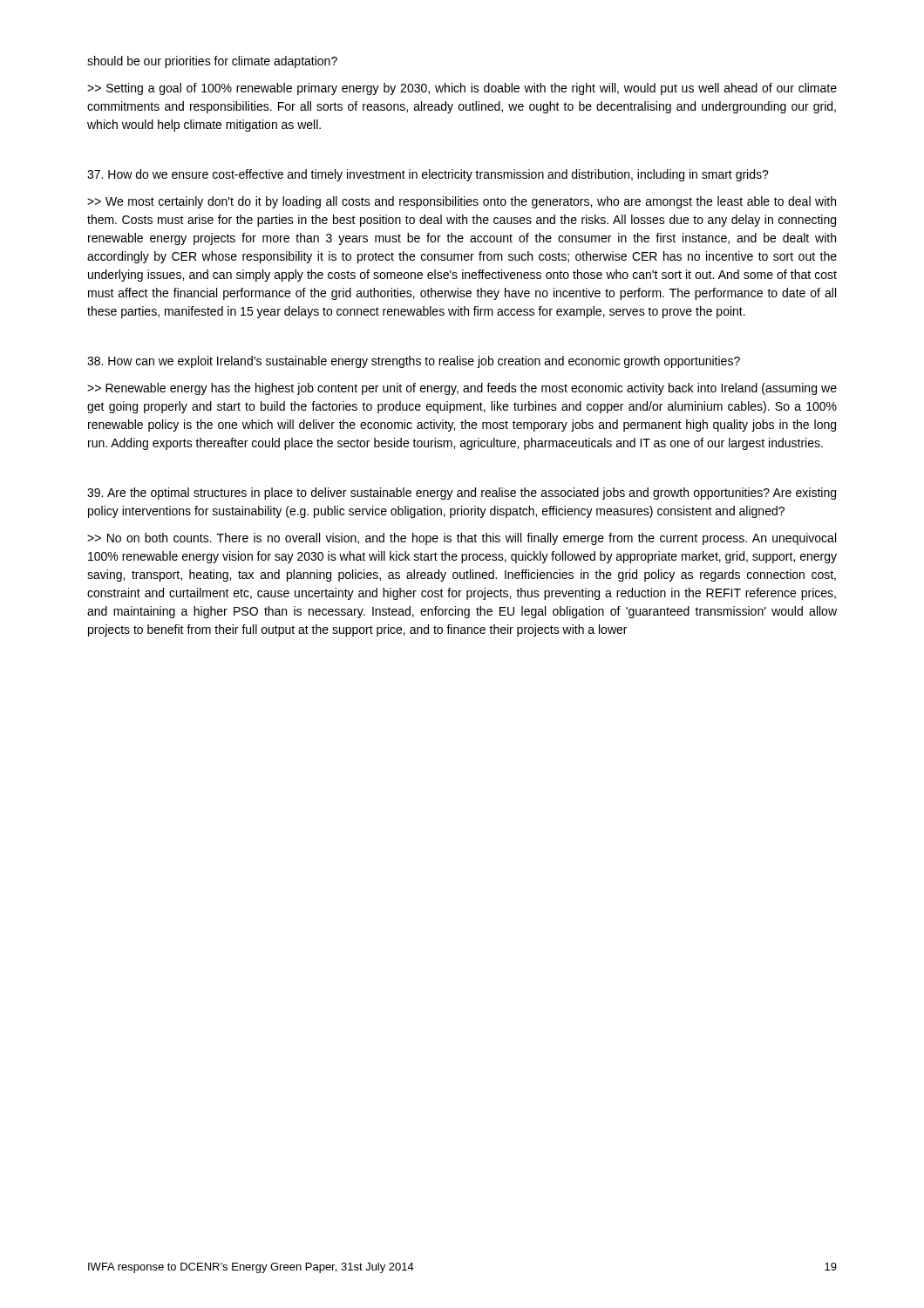924x1308 pixels.
Task: Click on the text block starting ">> We most certainly don't do"
Action: (x=462, y=256)
